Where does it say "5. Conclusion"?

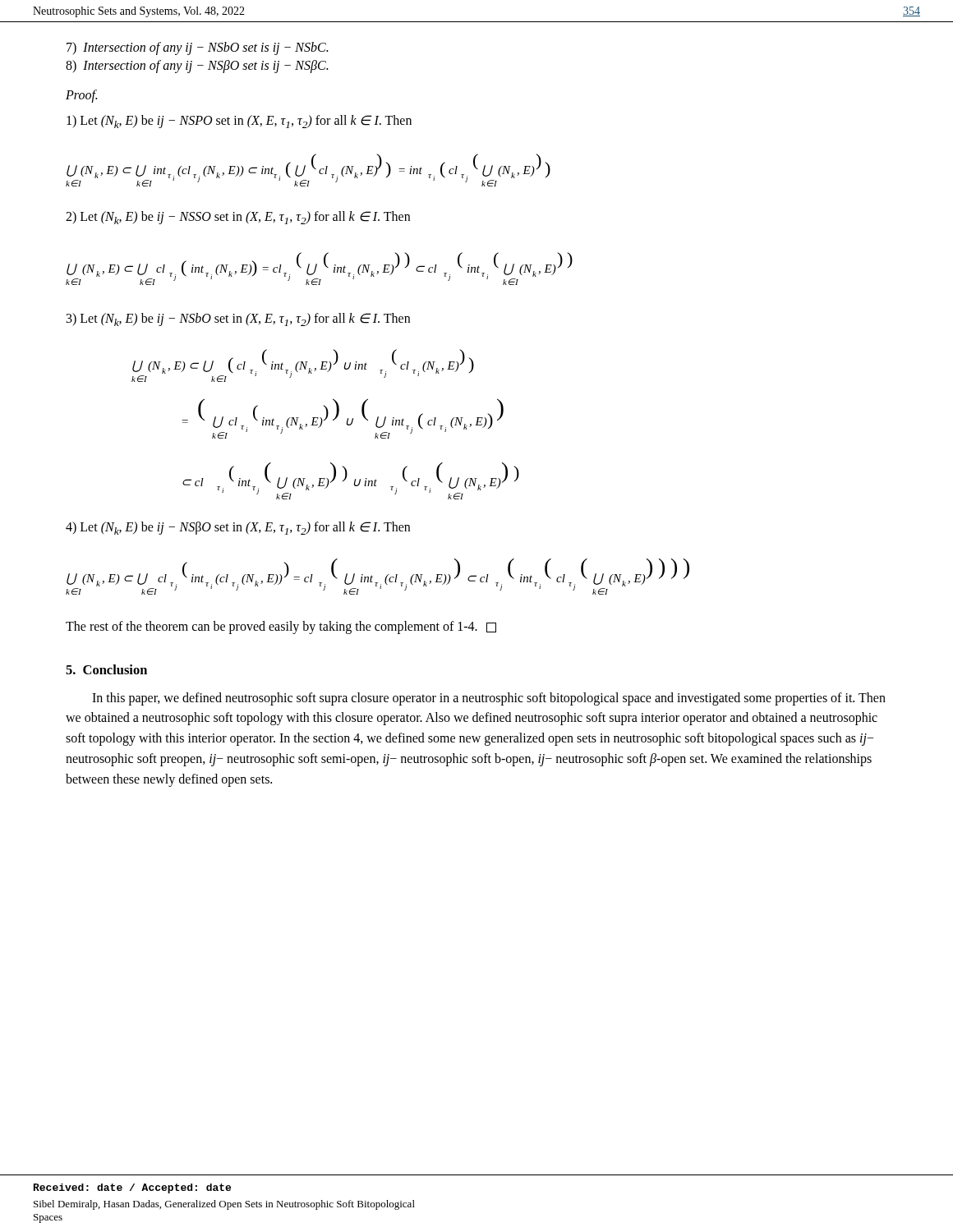[107, 669]
